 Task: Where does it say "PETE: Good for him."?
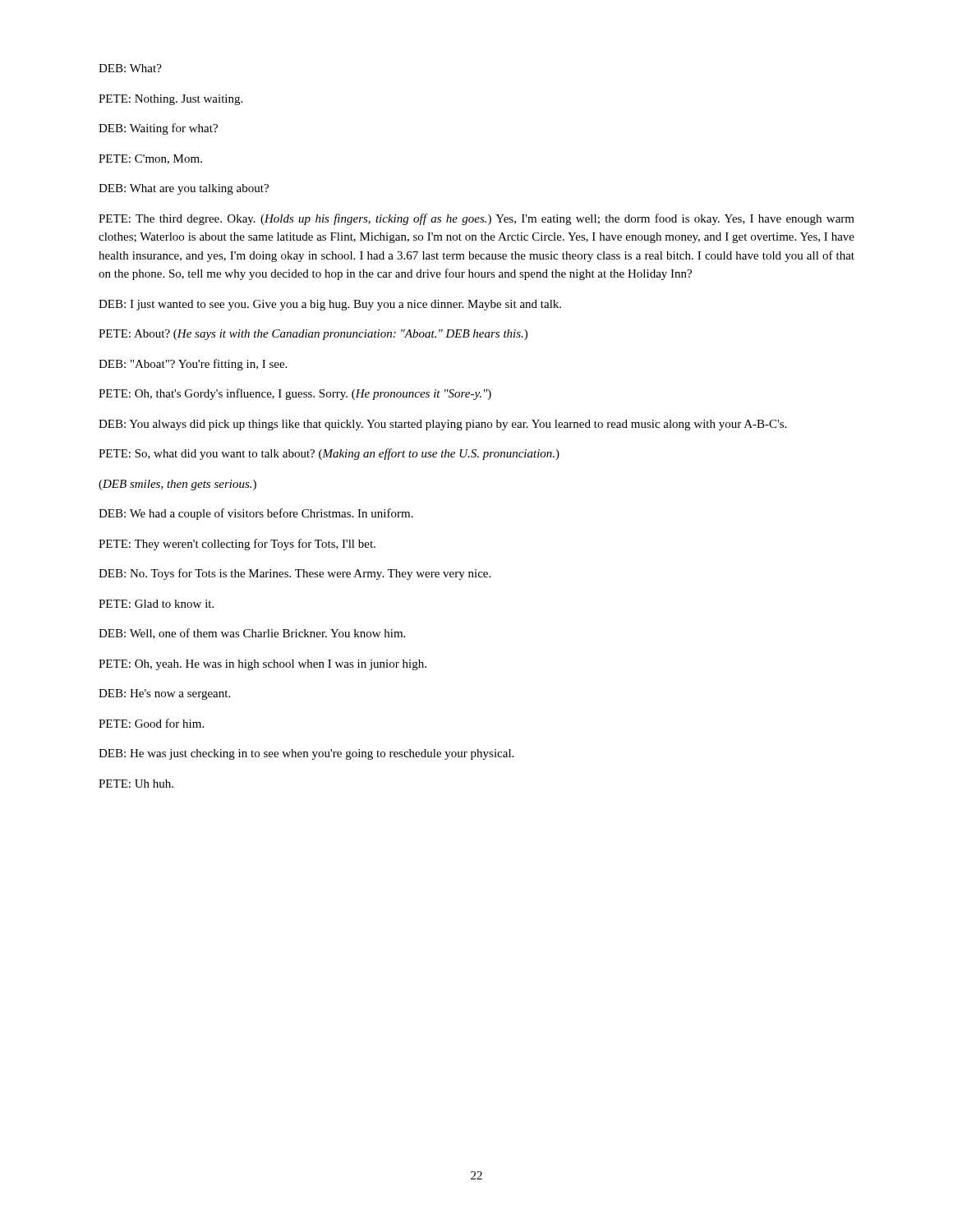point(152,723)
